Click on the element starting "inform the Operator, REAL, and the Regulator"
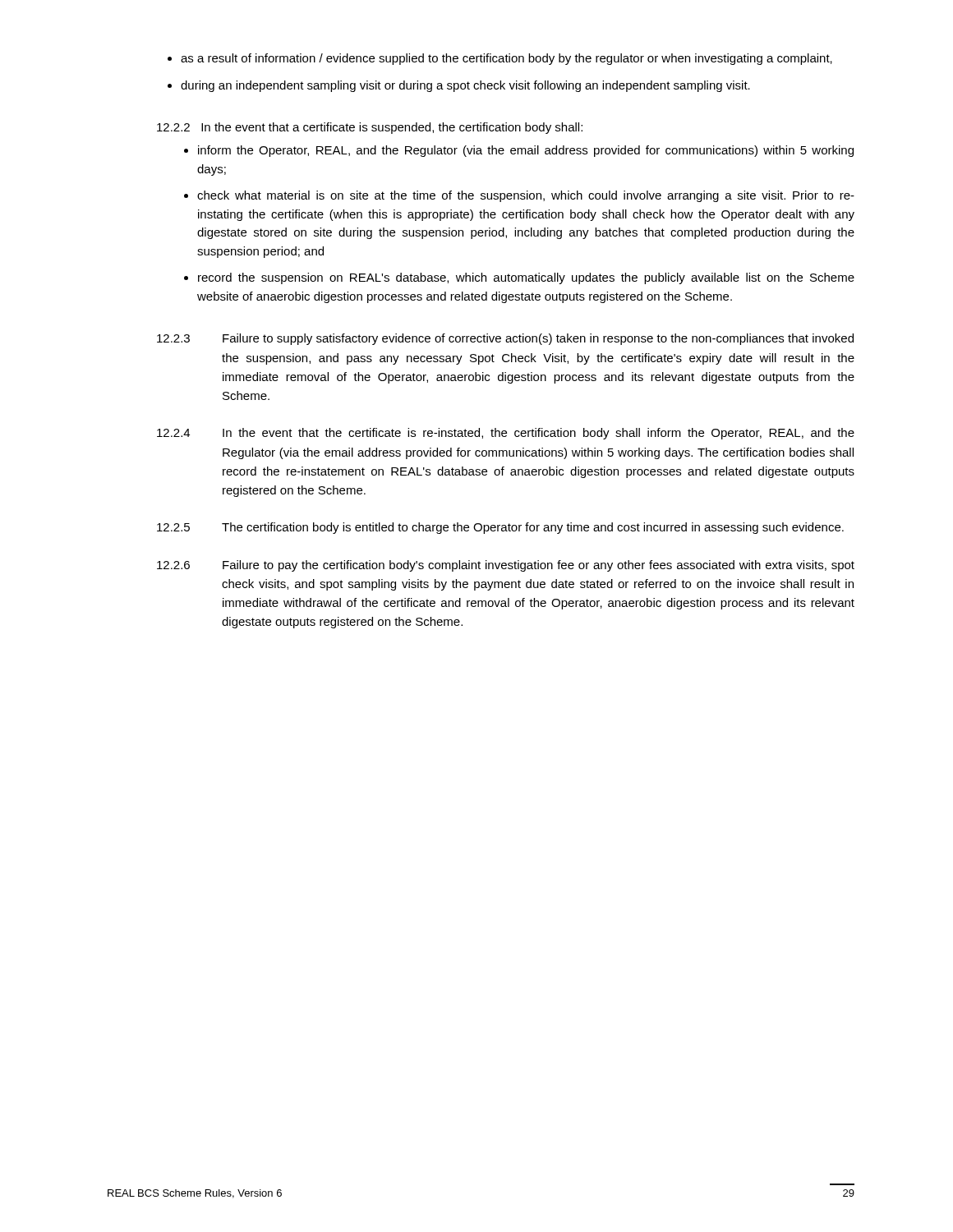953x1232 pixels. [526, 159]
